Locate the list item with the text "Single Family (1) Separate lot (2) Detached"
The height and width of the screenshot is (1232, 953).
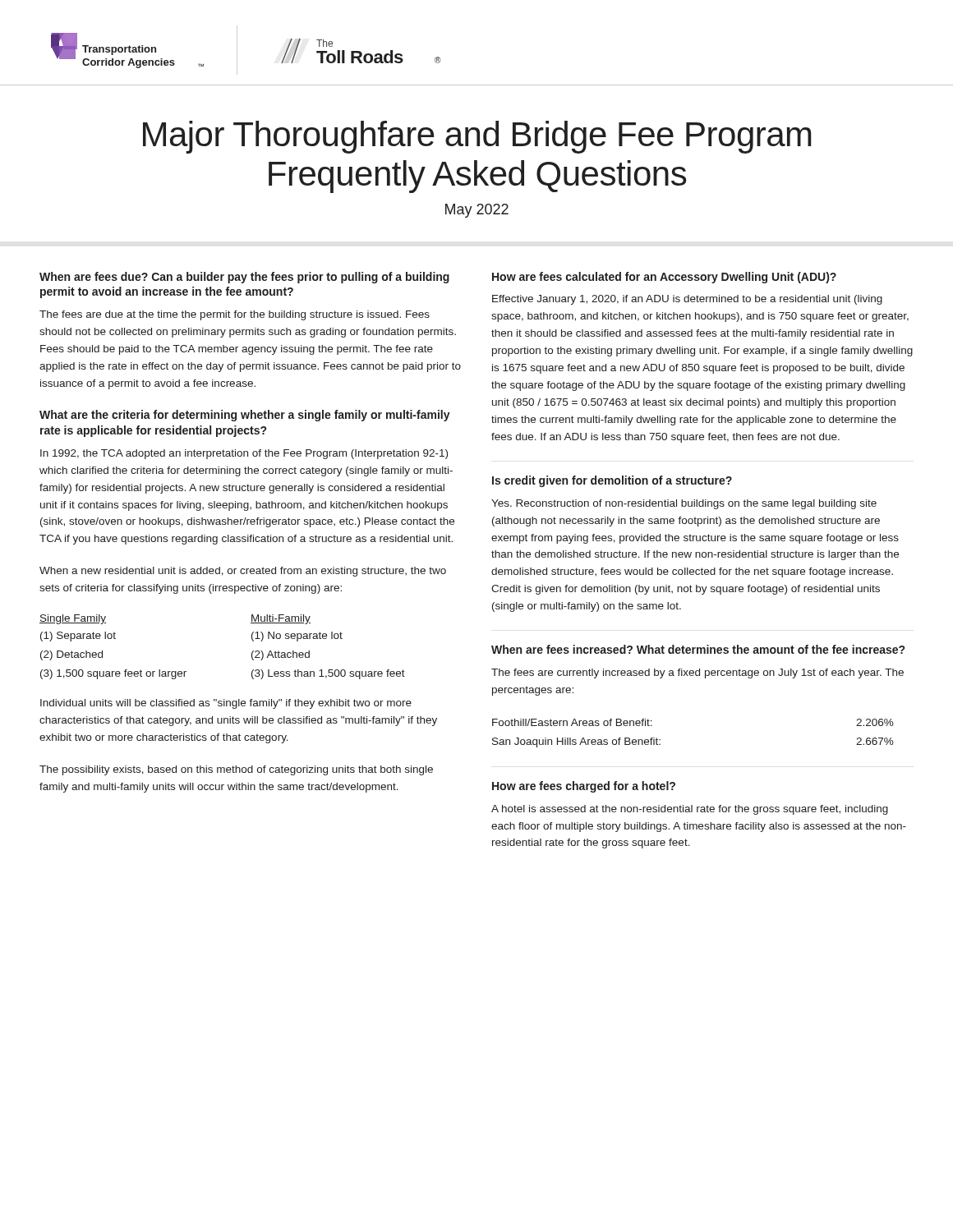point(73,619)
